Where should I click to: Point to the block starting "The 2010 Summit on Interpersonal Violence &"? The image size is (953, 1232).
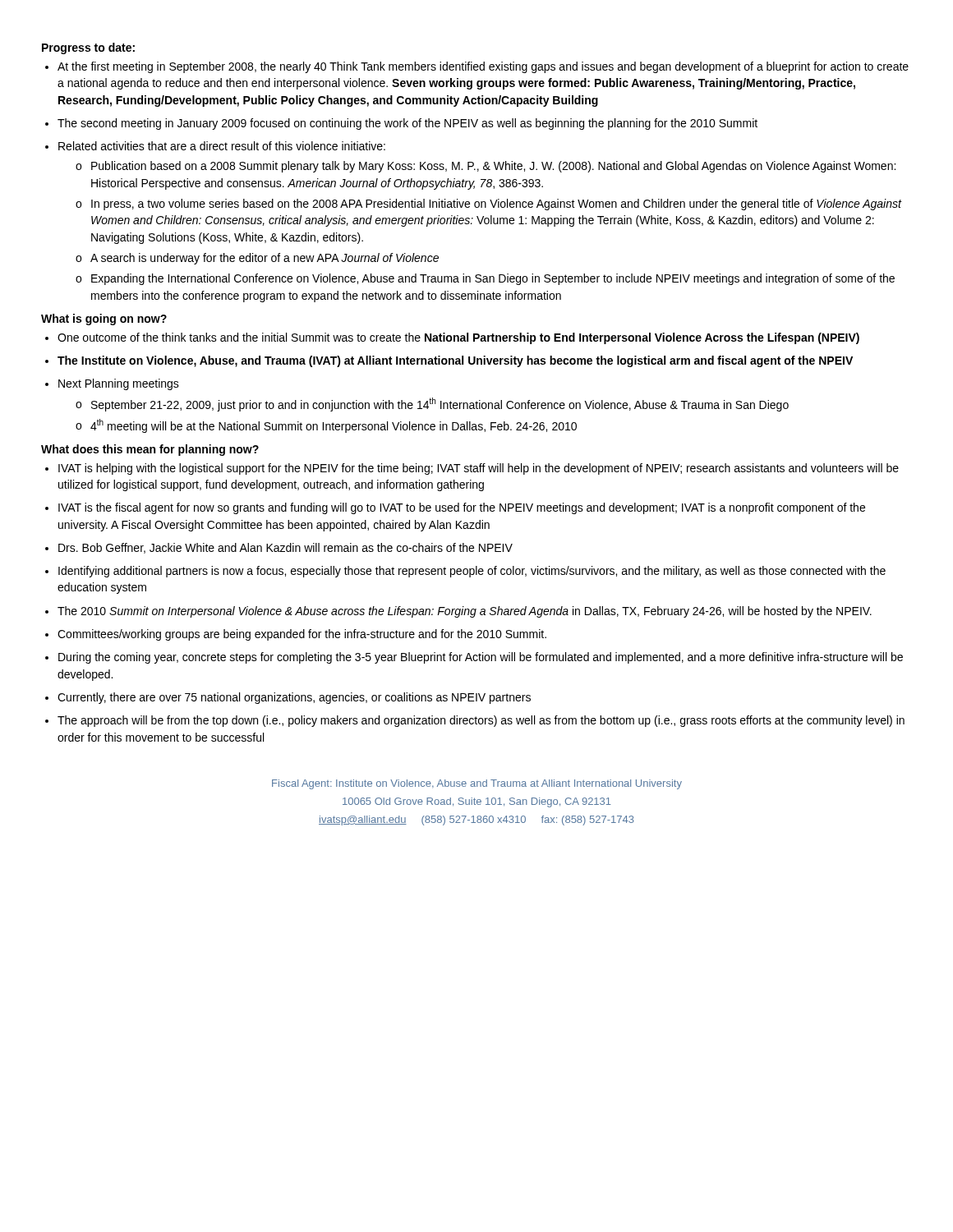pos(476,611)
